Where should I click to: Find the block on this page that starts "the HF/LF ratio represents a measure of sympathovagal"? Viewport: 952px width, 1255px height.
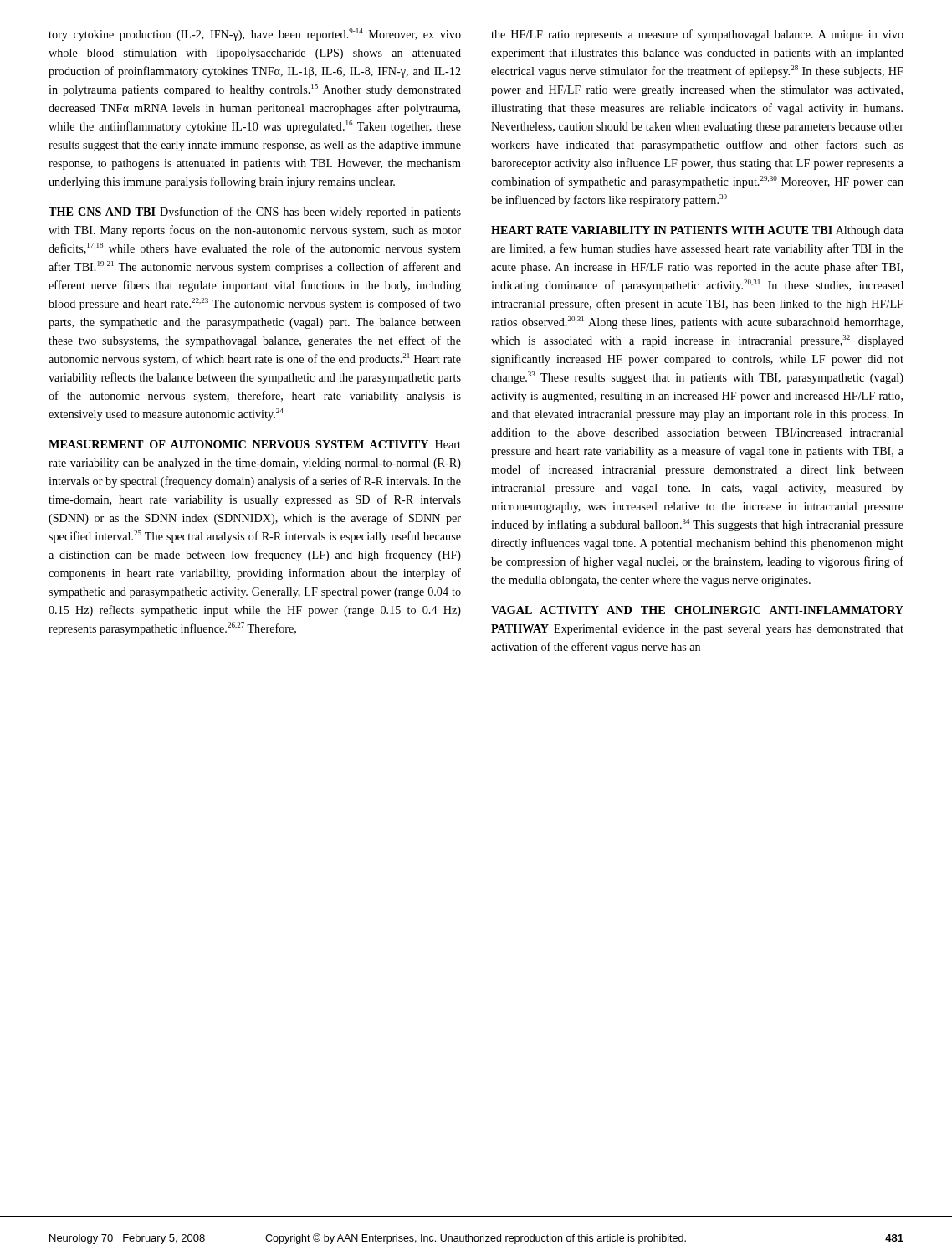coord(697,117)
